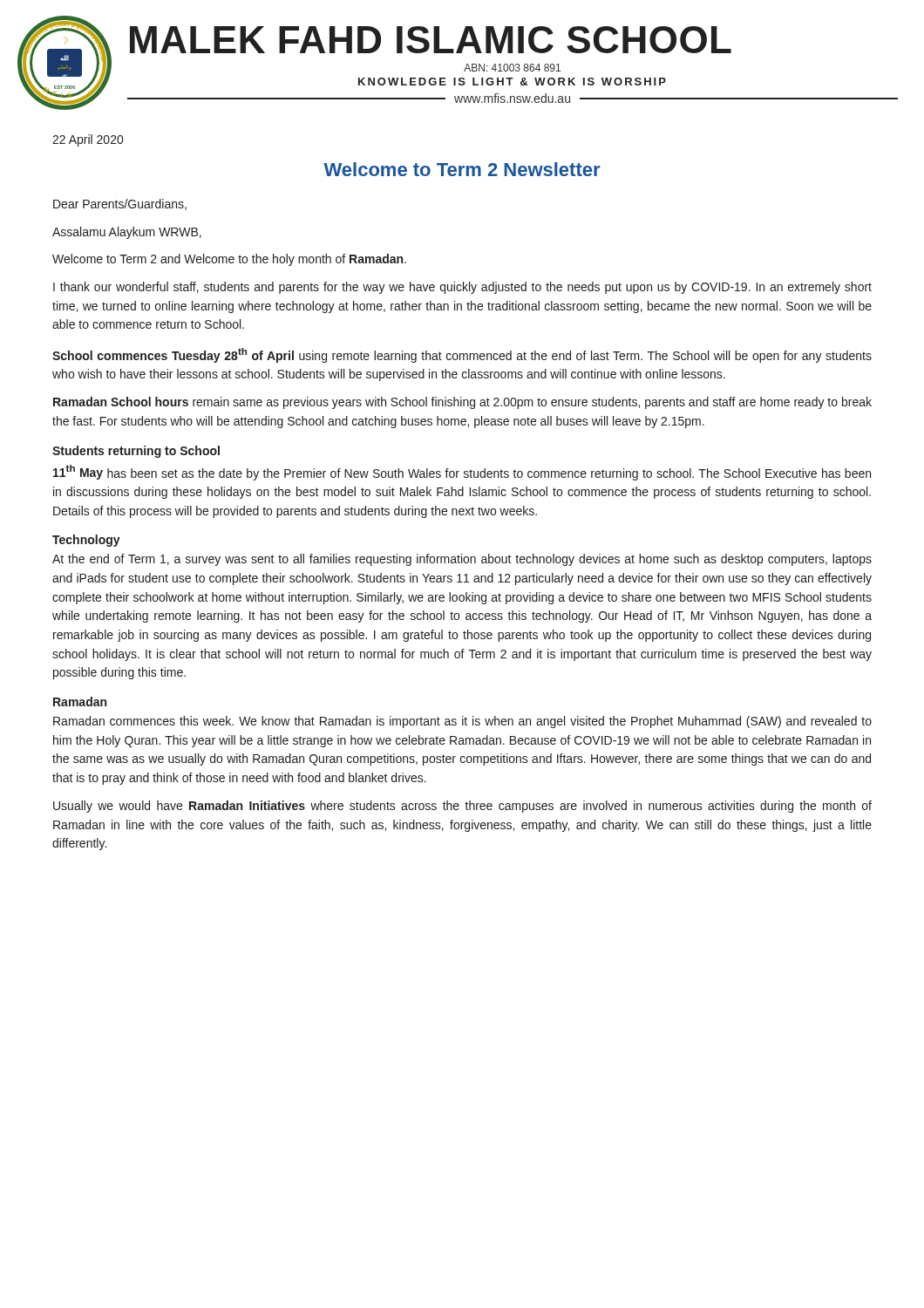Click on the block starting "At the end of"
This screenshot has width=924, height=1308.
(x=462, y=616)
